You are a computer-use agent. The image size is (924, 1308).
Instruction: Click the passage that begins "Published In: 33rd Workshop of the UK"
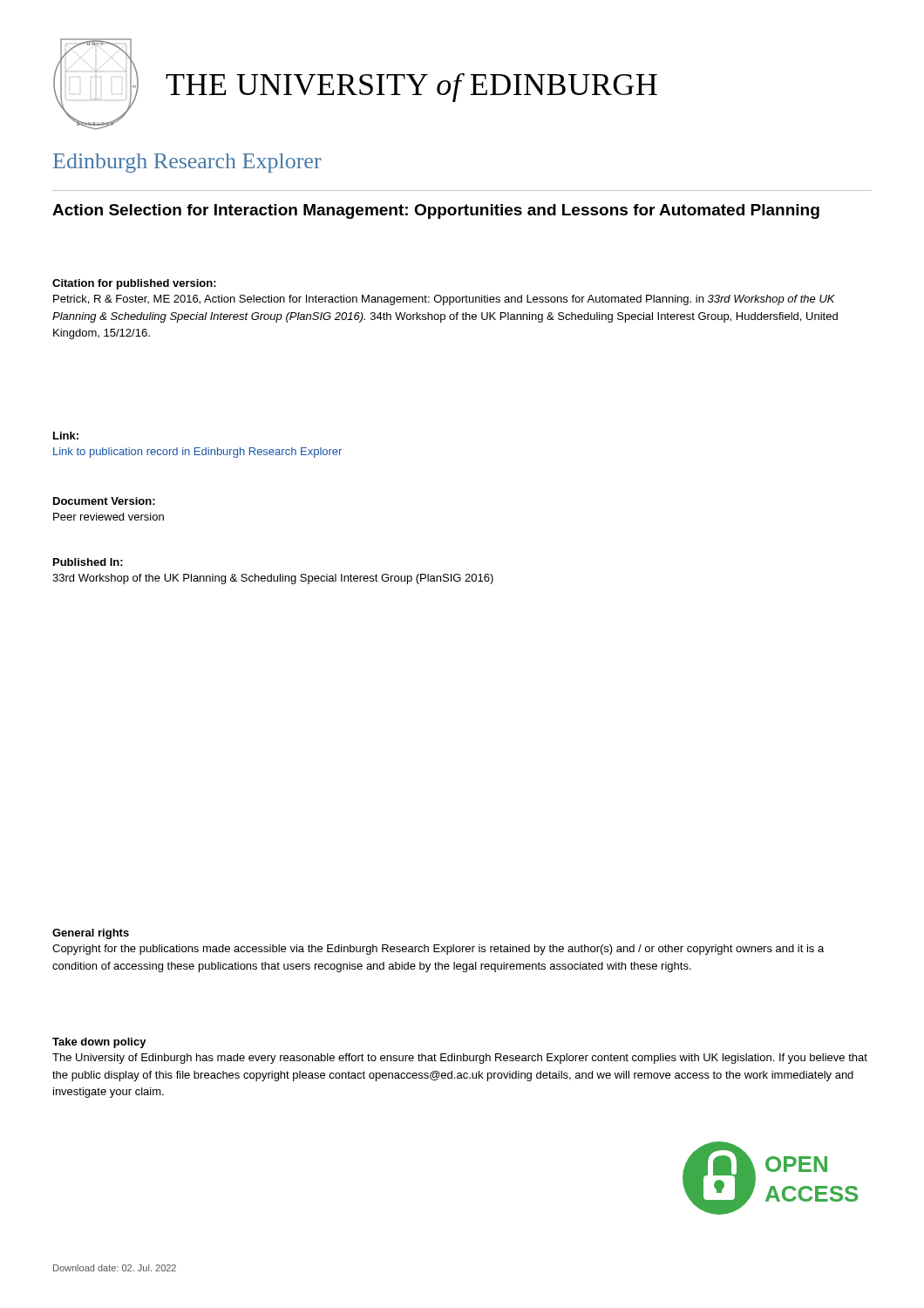pos(273,570)
